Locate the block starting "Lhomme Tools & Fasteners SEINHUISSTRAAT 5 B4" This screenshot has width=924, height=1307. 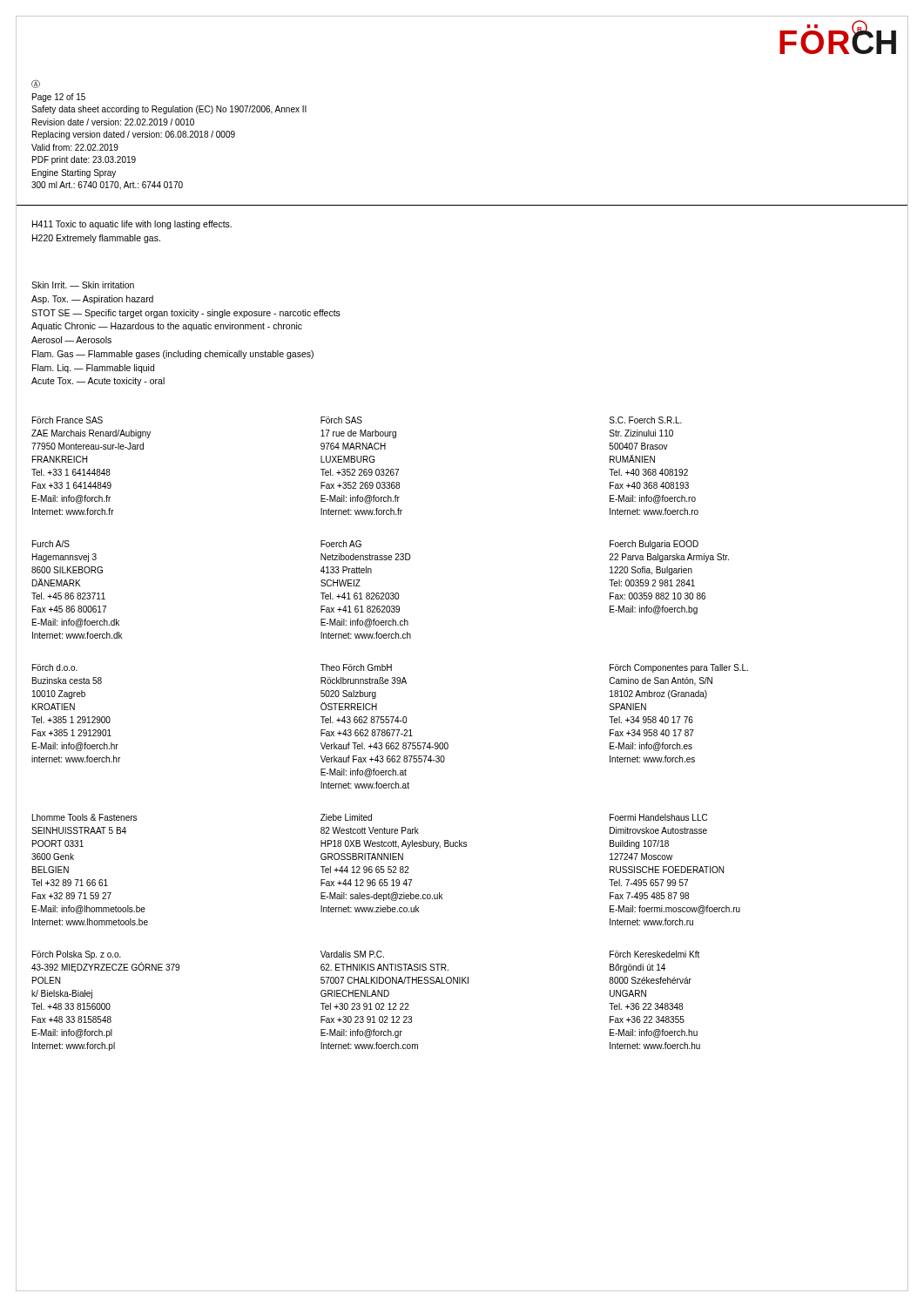coord(84,817)
